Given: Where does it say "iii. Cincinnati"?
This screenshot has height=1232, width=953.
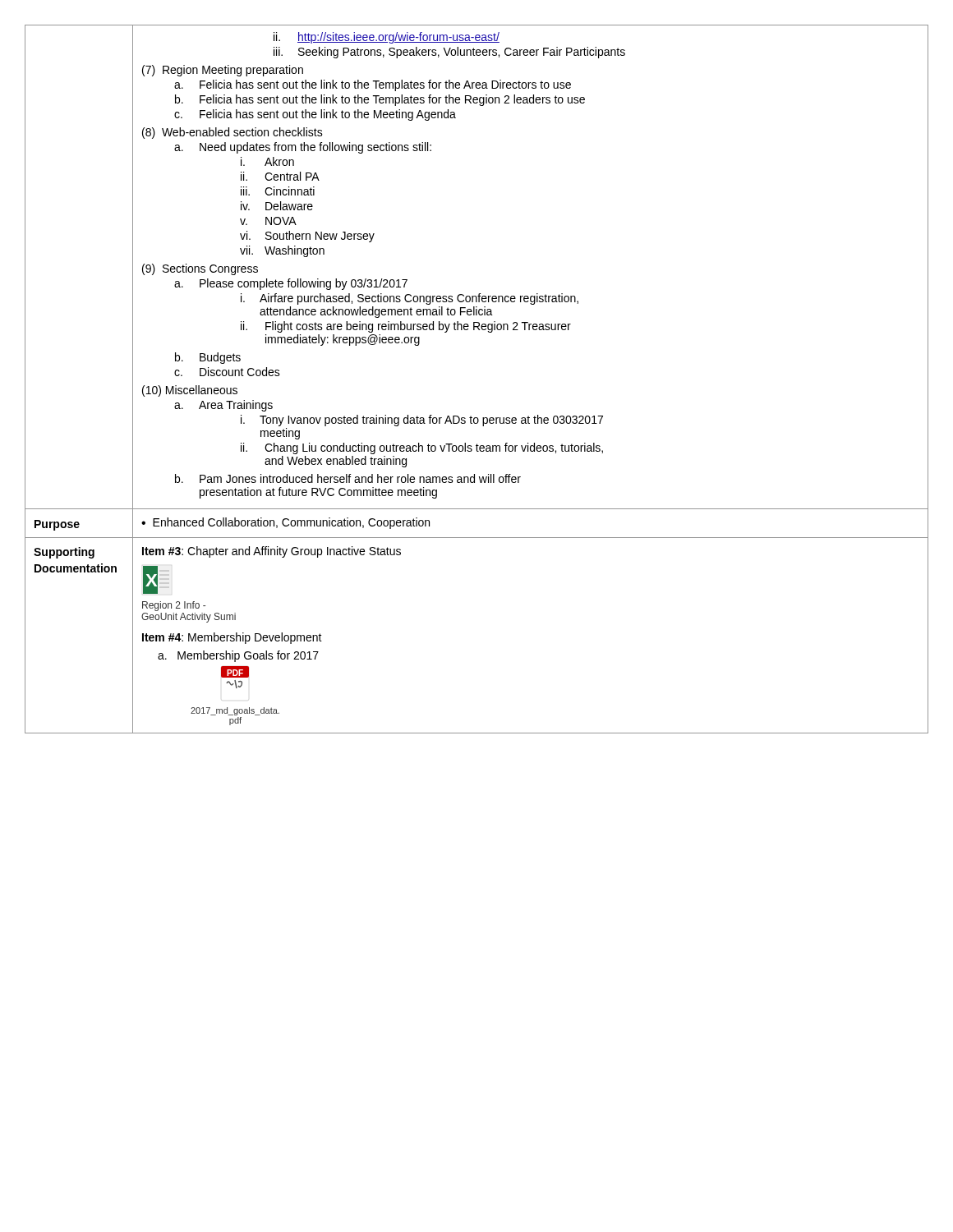Looking at the screenshot, I should (278, 191).
